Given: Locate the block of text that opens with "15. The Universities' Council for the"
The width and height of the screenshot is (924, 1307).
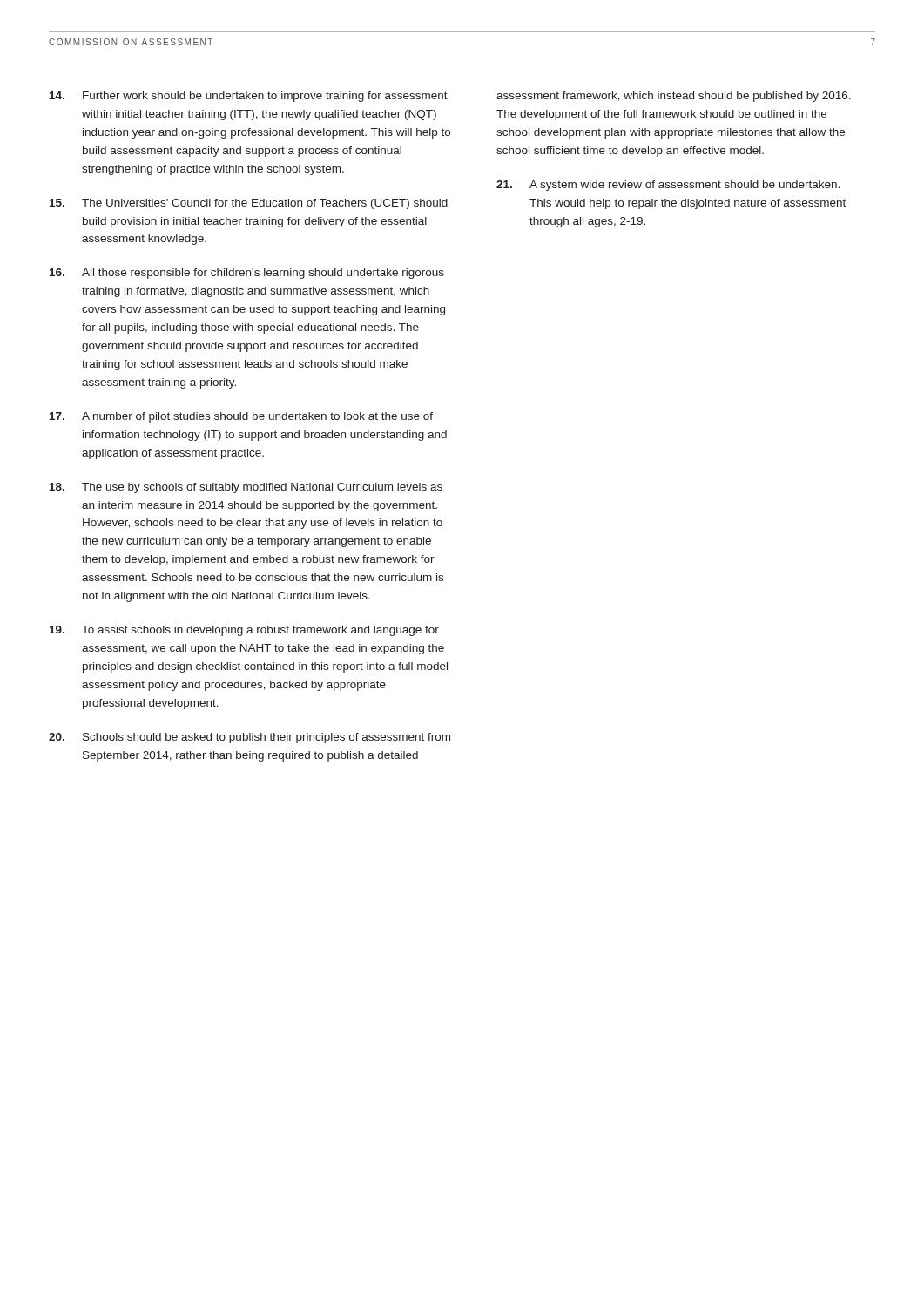Looking at the screenshot, I should coord(250,221).
